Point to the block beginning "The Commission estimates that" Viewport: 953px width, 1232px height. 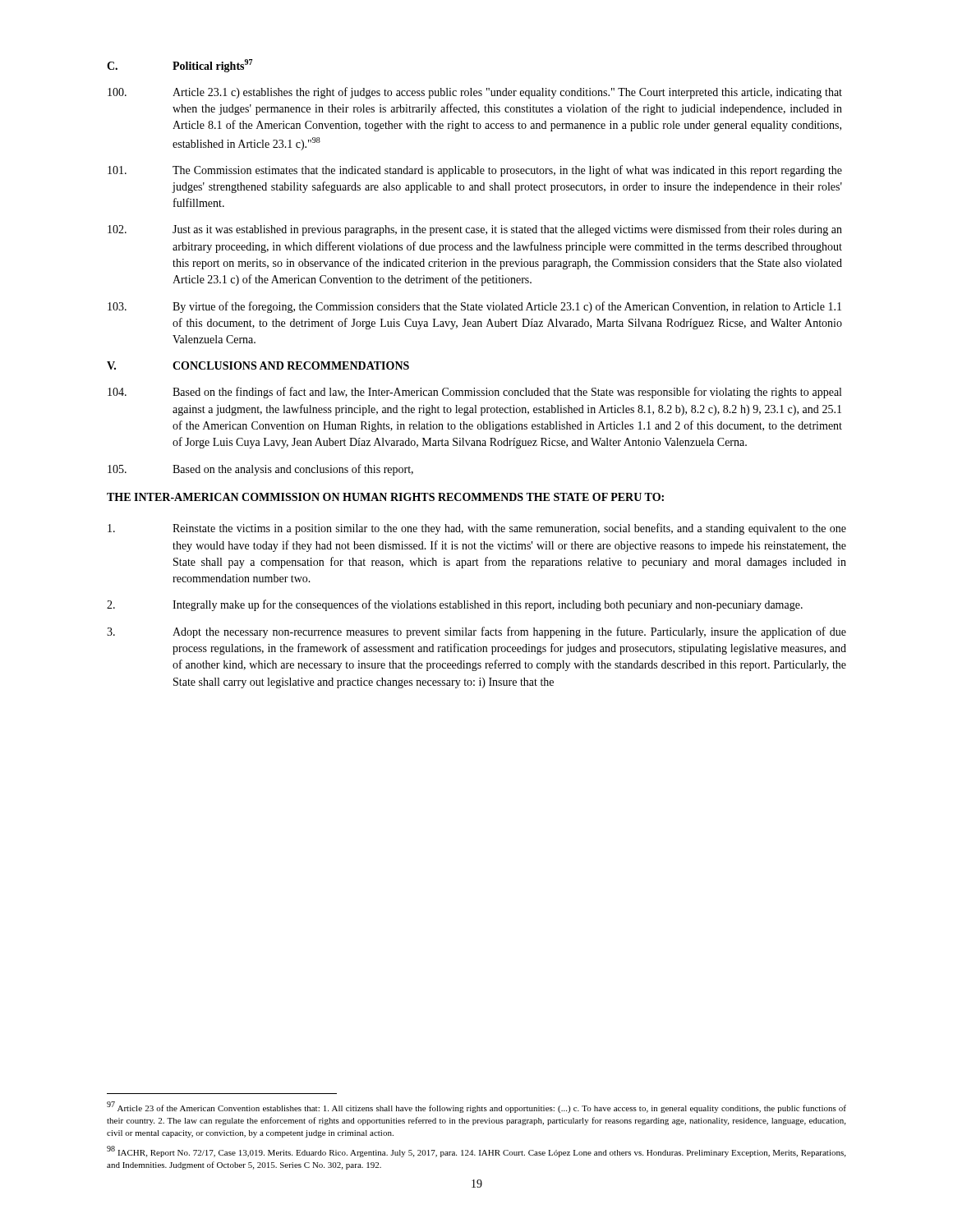tap(474, 187)
